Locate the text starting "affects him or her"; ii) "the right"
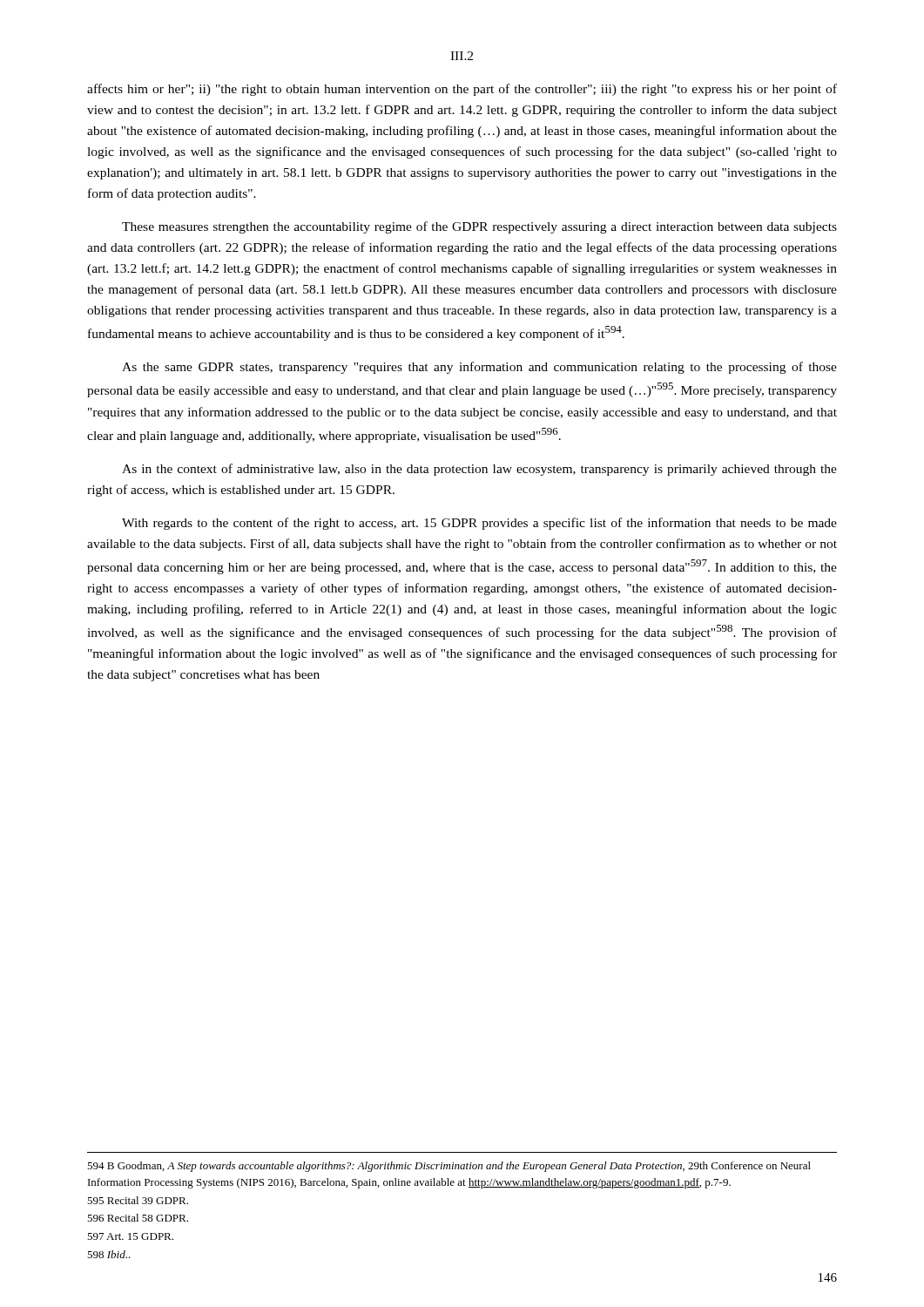This screenshot has width=924, height=1307. tap(462, 141)
